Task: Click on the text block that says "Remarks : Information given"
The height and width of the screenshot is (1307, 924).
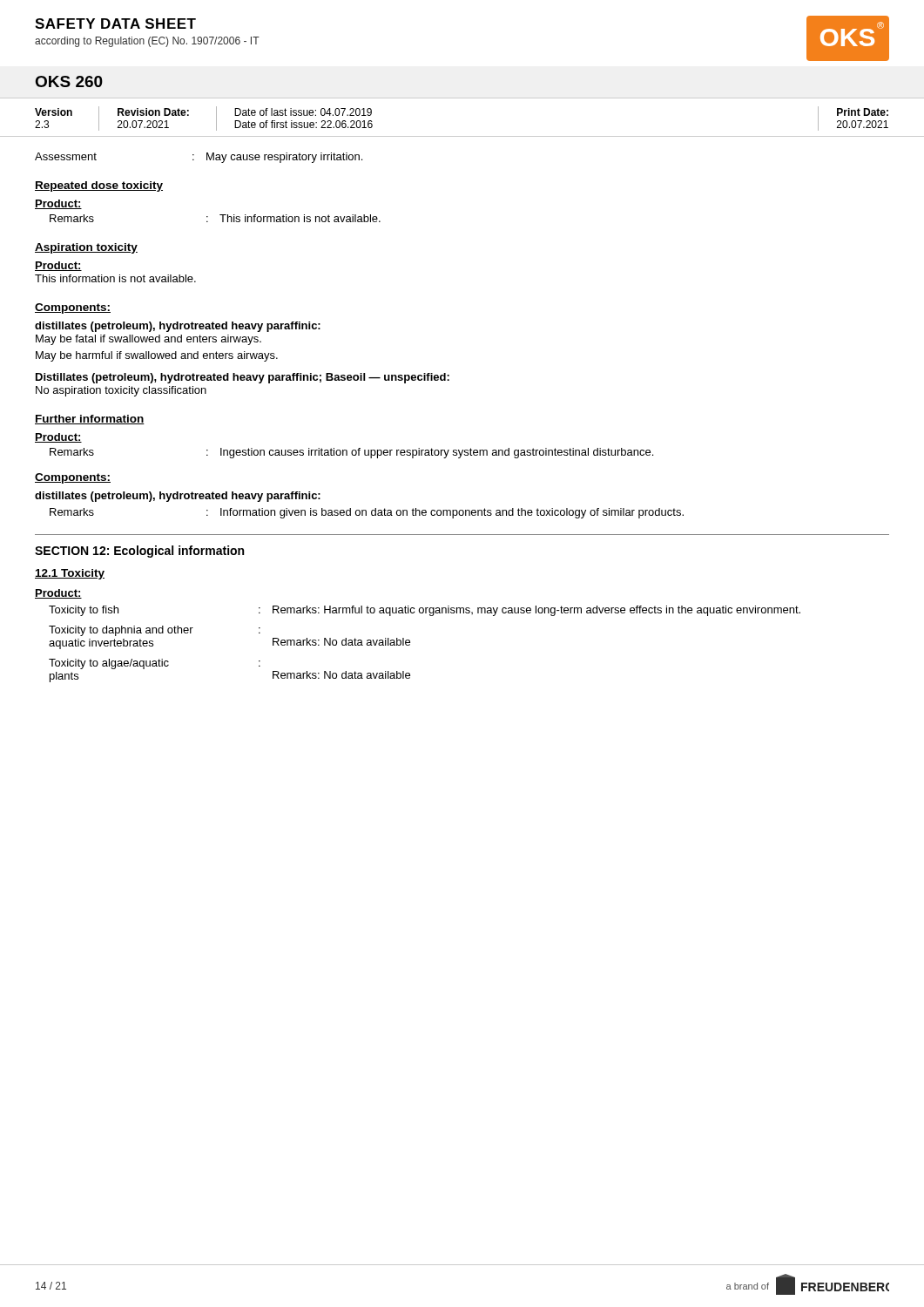Action: point(469,512)
